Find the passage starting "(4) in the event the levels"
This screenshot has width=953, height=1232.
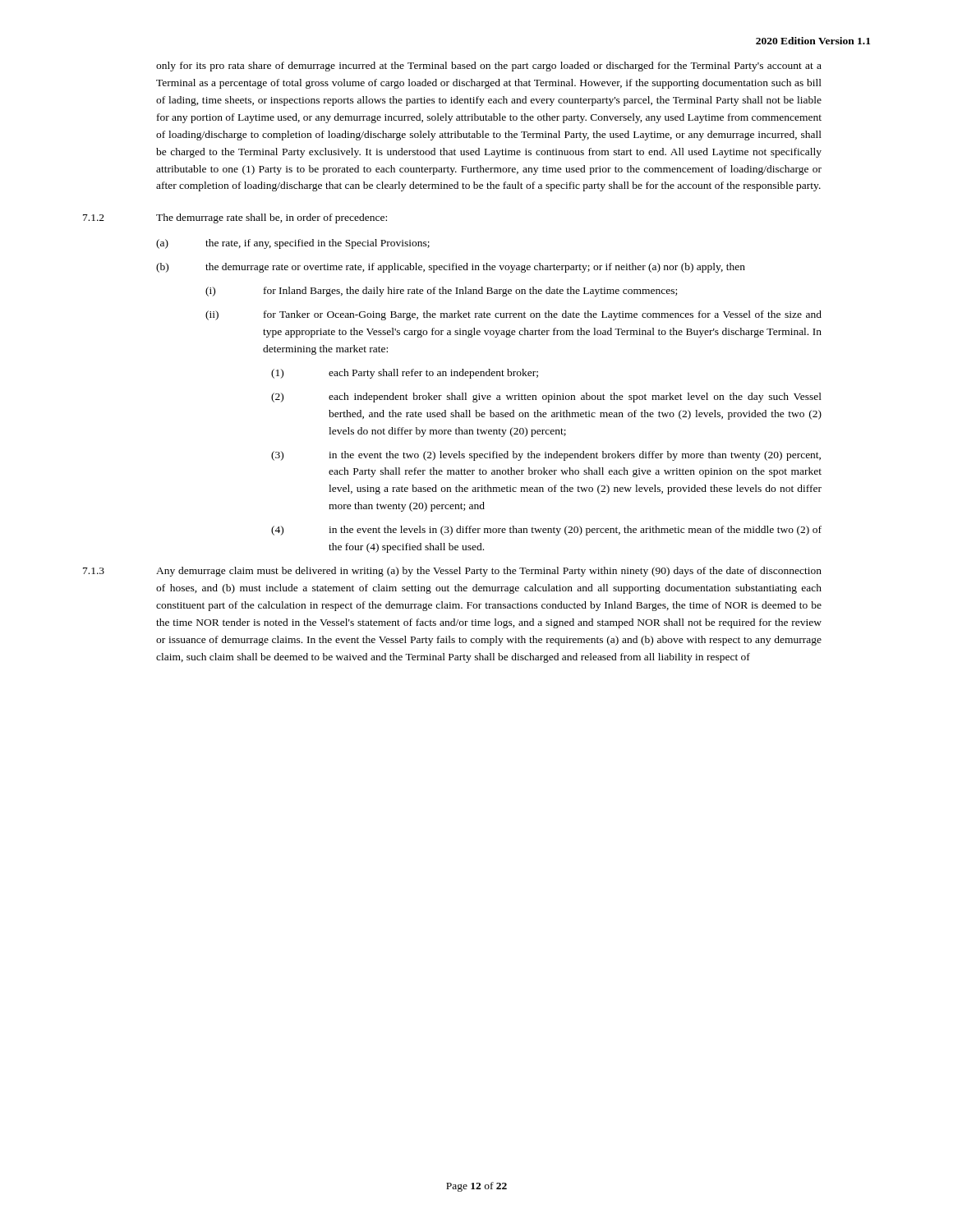click(452, 539)
